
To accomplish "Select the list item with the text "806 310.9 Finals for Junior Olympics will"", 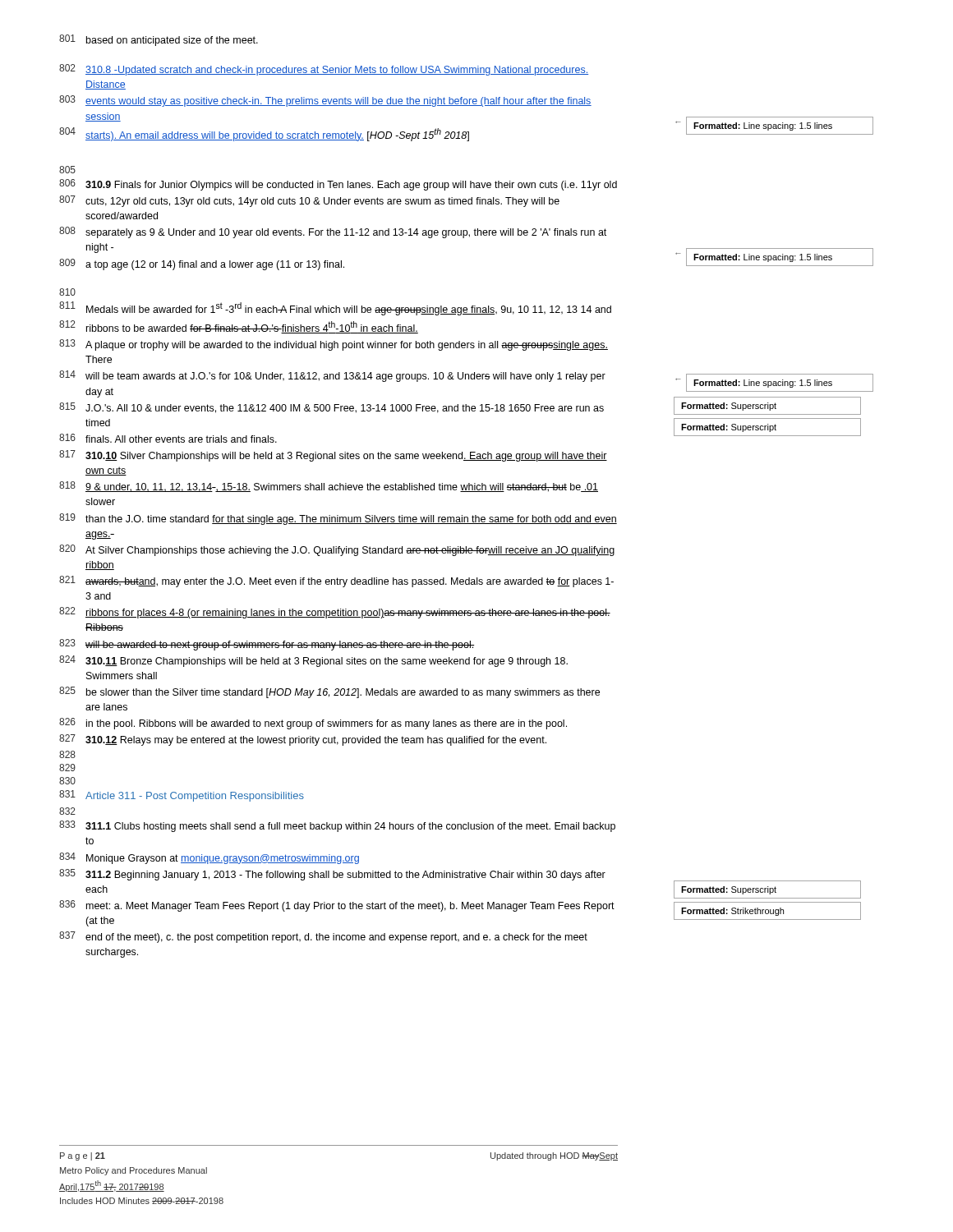I will pyautogui.click(x=339, y=185).
